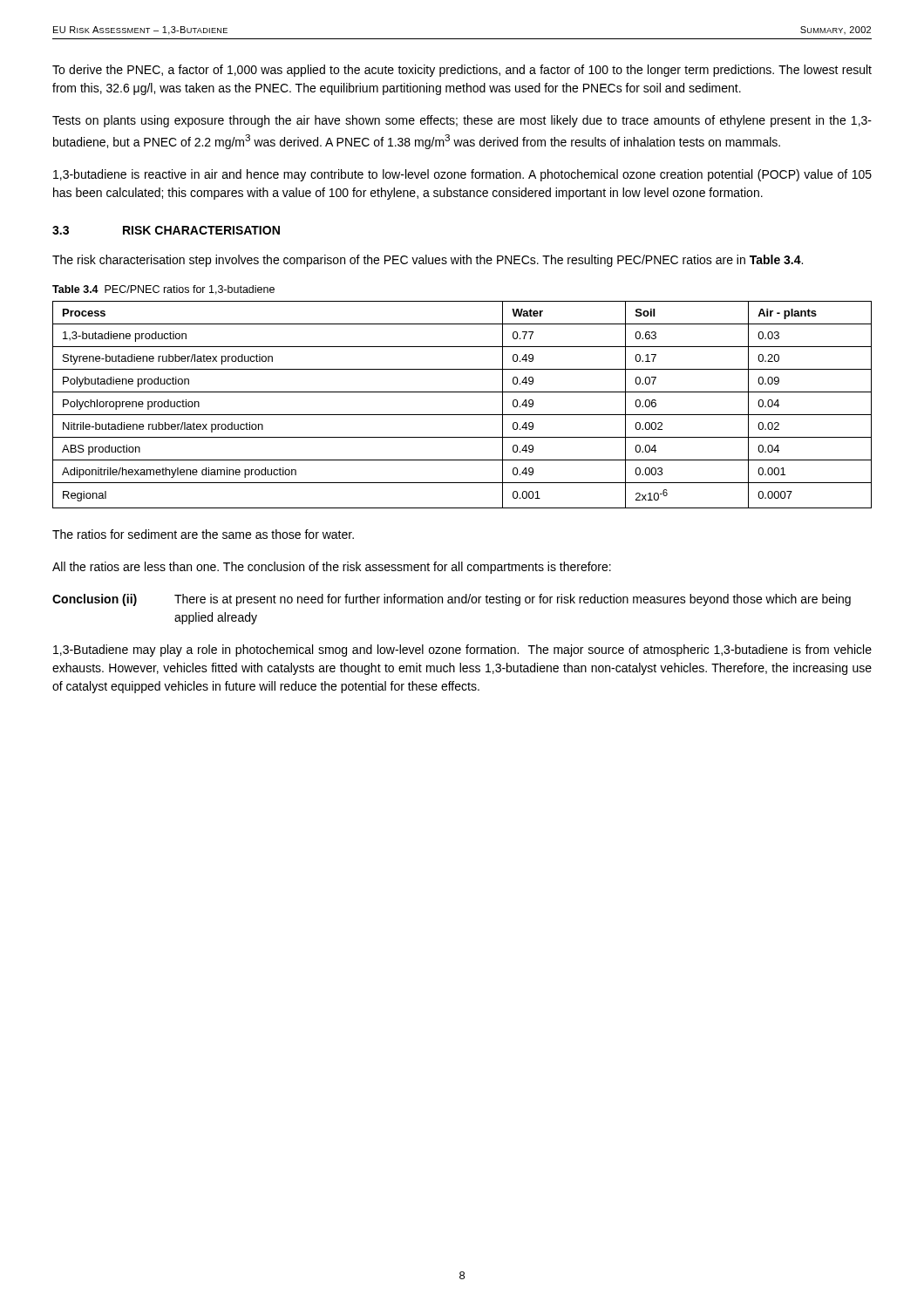Click on the element starting "3.3 RISK CHARACTERISATION"
This screenshot has height=1308, width=924.
(166, 230)
